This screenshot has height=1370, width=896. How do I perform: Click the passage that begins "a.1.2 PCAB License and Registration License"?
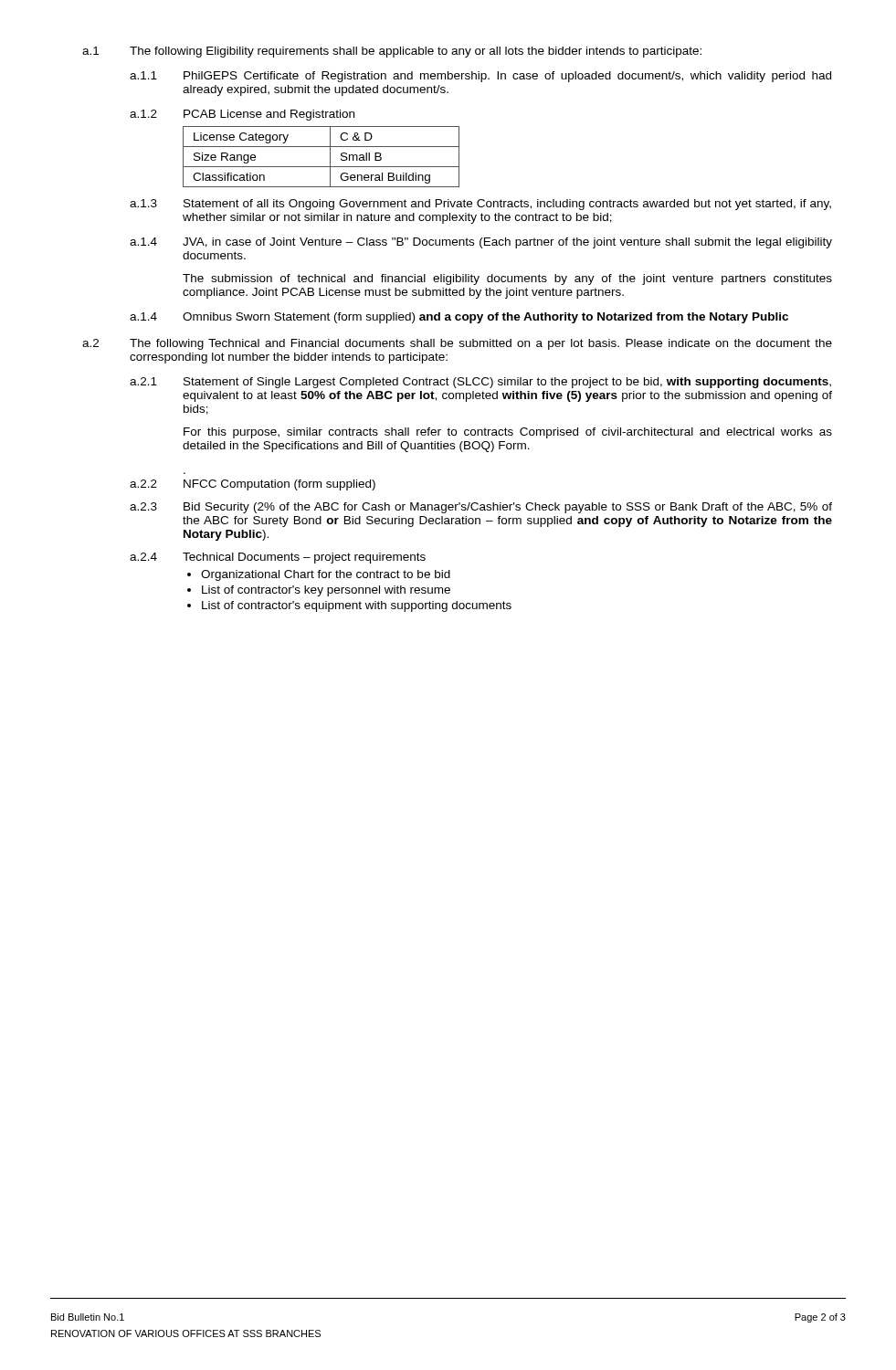pos(242,115)
